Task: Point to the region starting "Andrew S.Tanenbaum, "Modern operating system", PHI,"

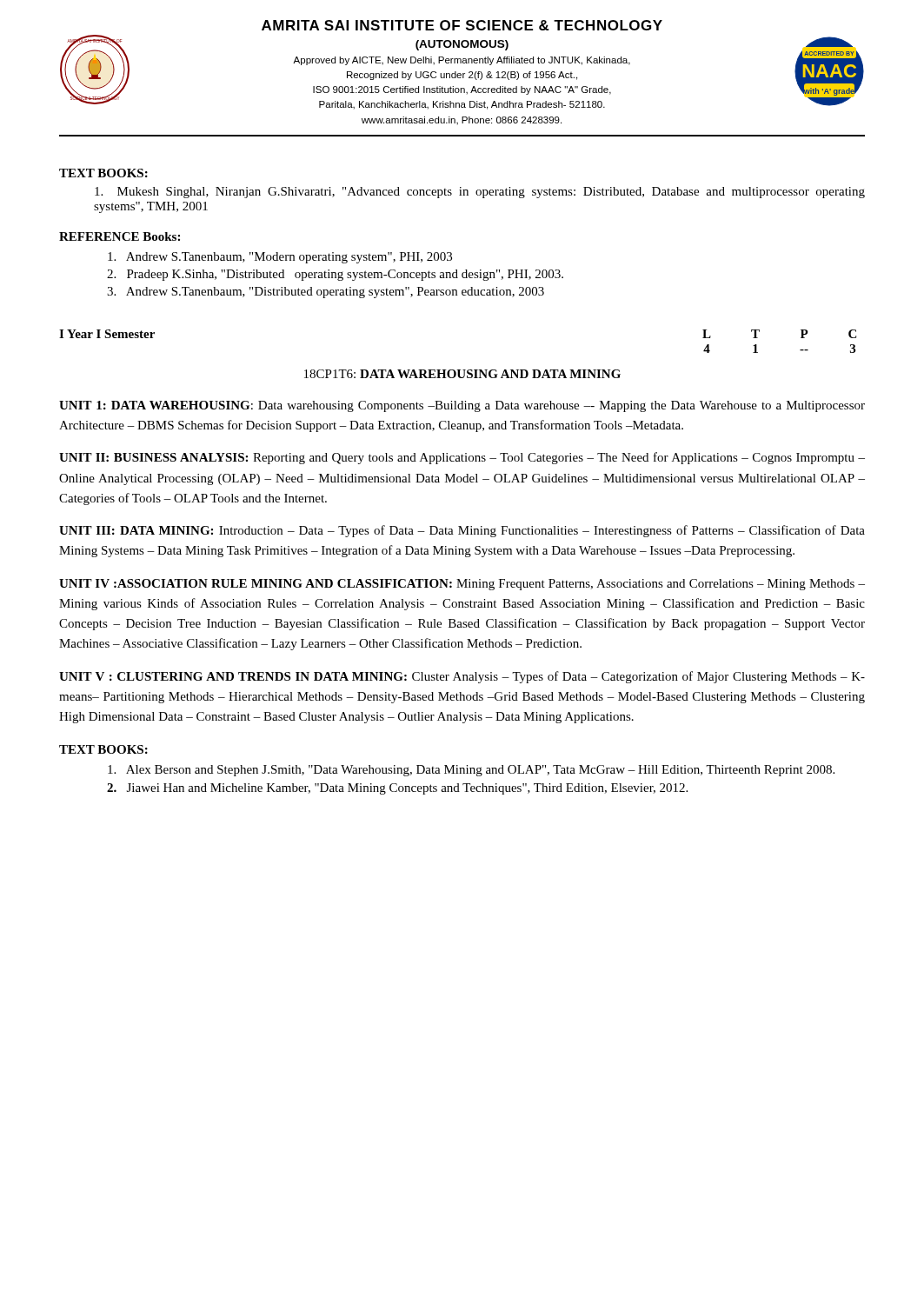Action: point(280,256)
